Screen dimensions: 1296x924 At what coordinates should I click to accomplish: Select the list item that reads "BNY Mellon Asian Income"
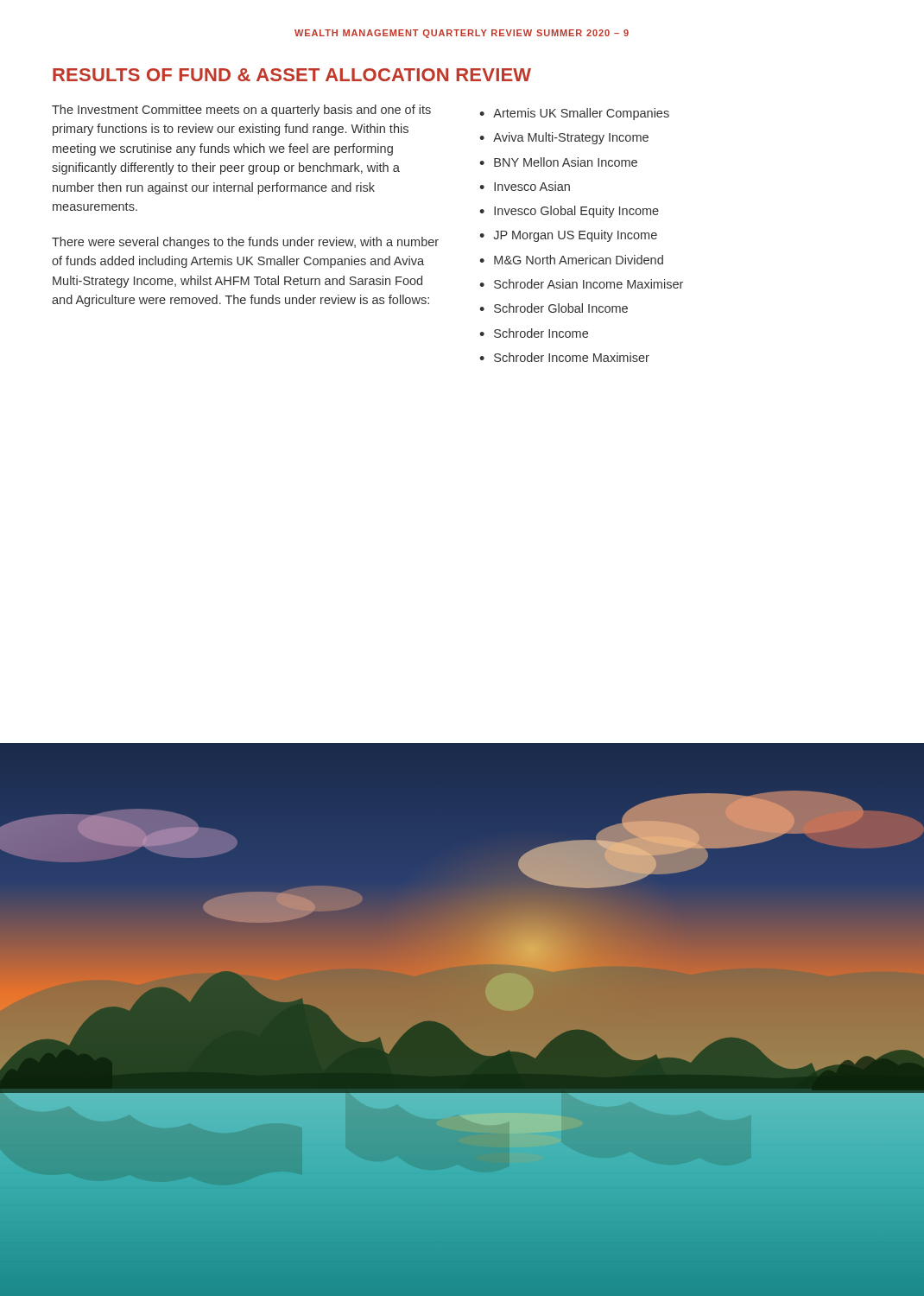point(566,162)
